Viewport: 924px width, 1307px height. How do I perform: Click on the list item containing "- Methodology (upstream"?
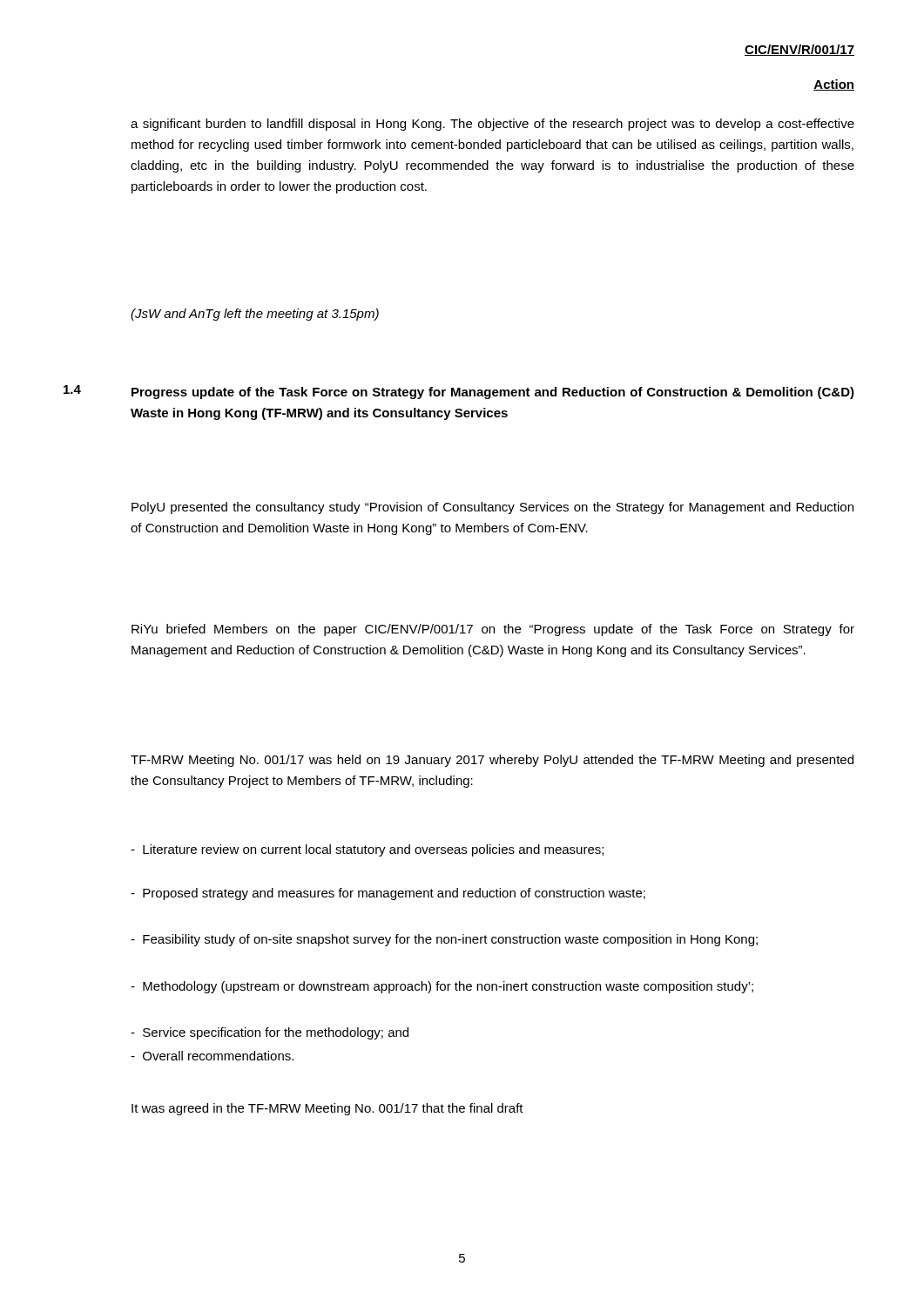coord(443,986)
